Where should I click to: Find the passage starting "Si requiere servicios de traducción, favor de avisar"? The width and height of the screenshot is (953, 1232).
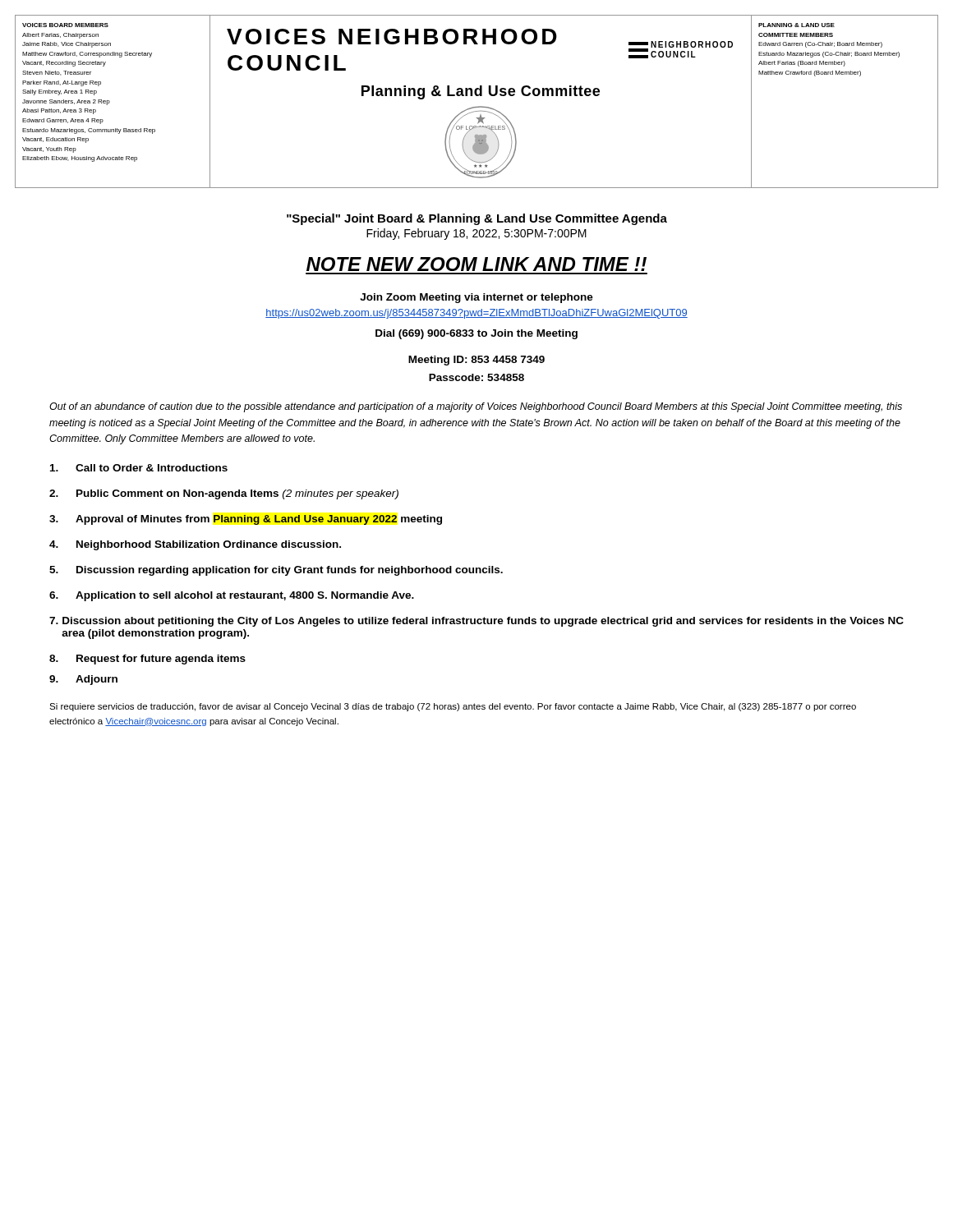[x=476, y=714]
